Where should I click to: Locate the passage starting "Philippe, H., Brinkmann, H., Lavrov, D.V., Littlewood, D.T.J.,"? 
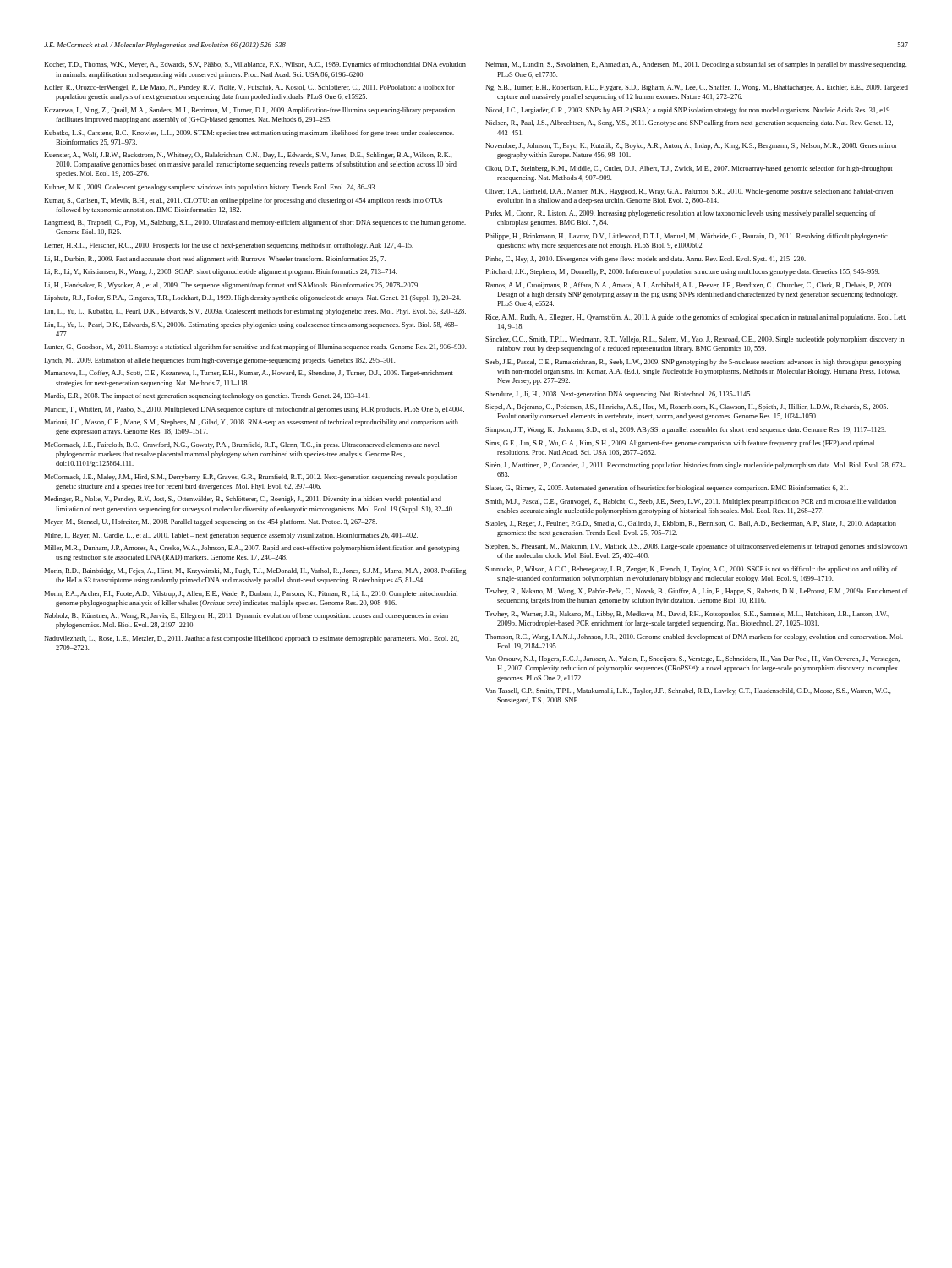[686, 241]
